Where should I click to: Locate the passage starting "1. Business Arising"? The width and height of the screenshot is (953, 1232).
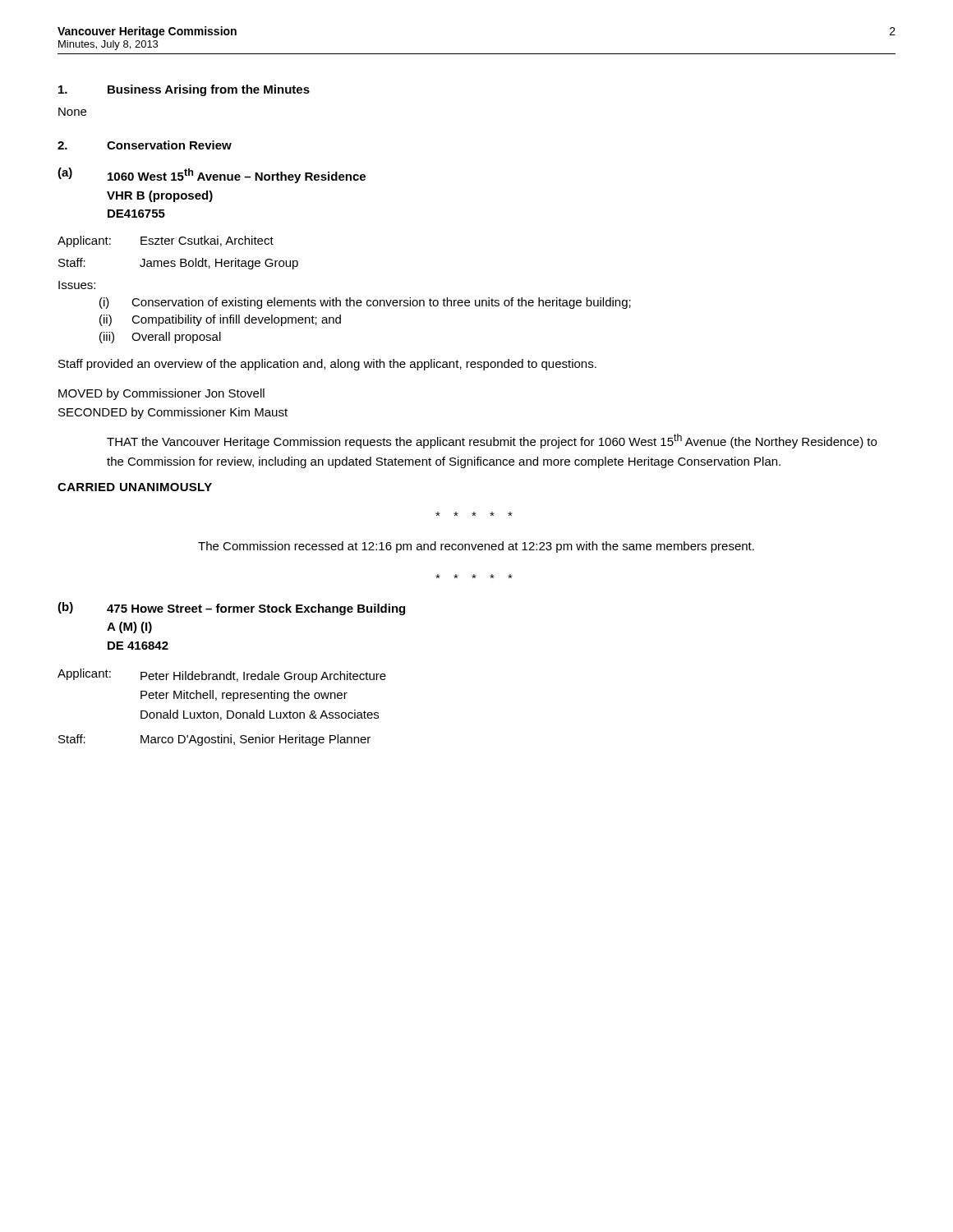point(184,89)
